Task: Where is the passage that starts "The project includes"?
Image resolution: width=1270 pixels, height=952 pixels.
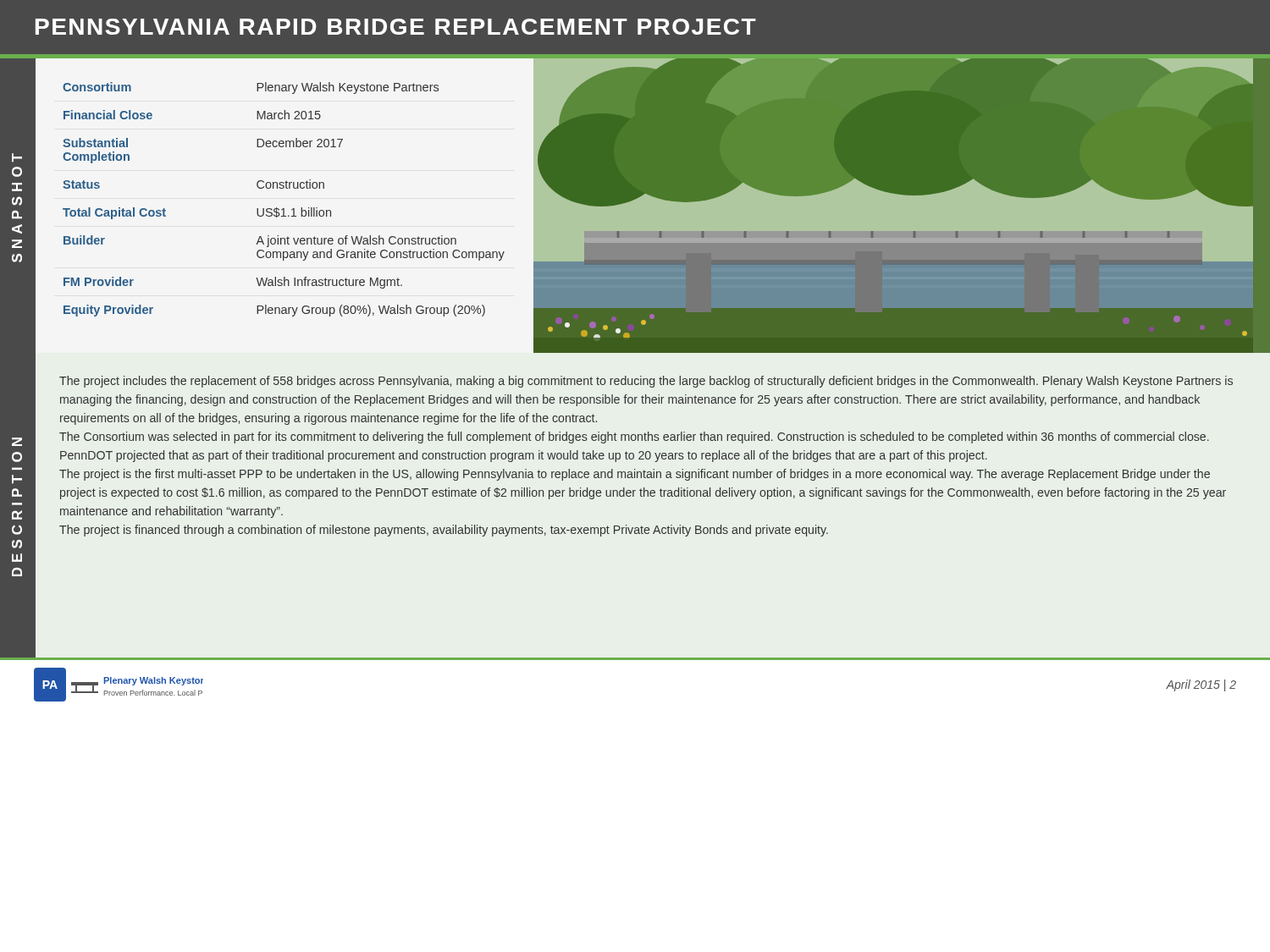Action: point(648,399)
